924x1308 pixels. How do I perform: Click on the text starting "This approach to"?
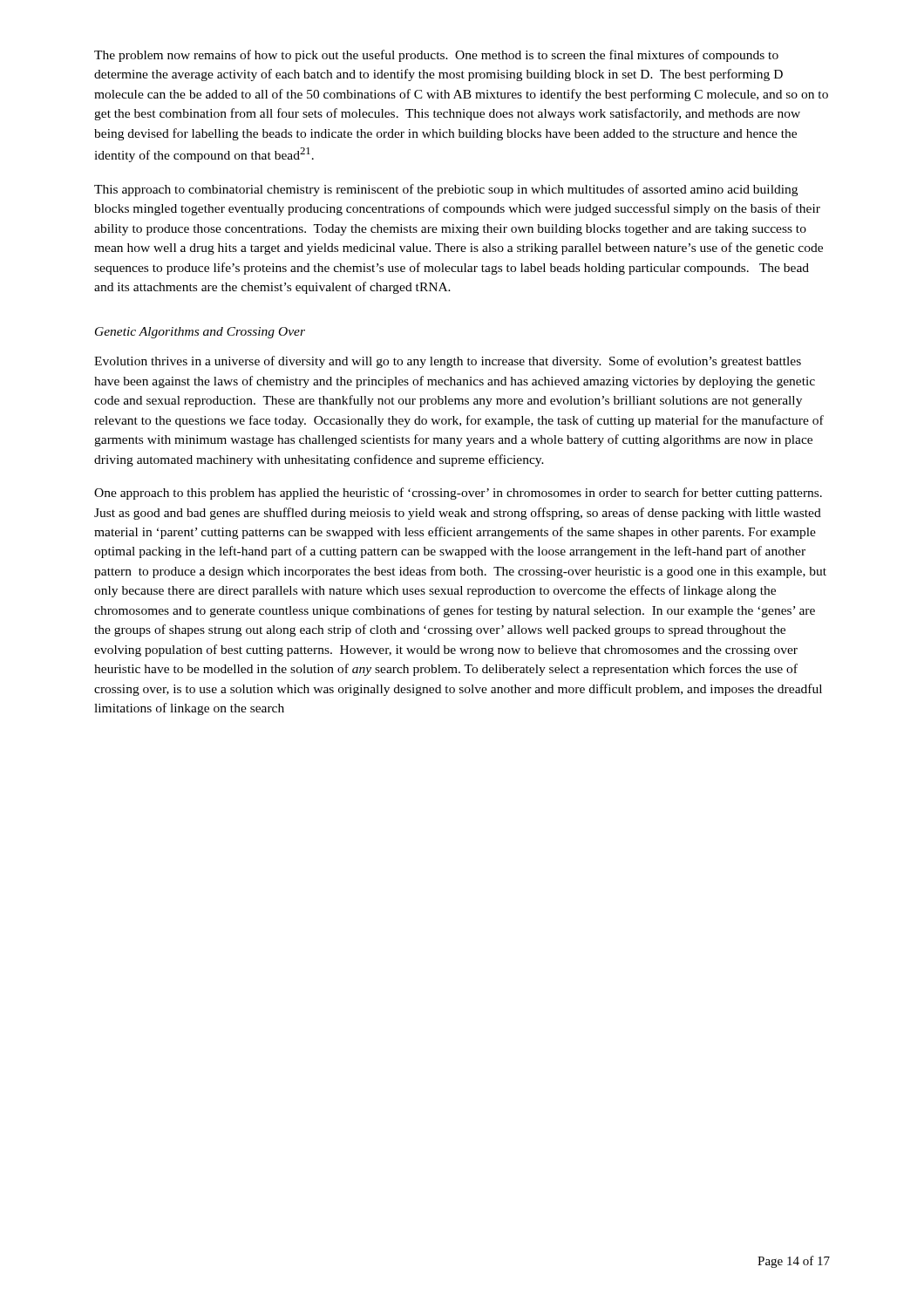click(459, 238)
